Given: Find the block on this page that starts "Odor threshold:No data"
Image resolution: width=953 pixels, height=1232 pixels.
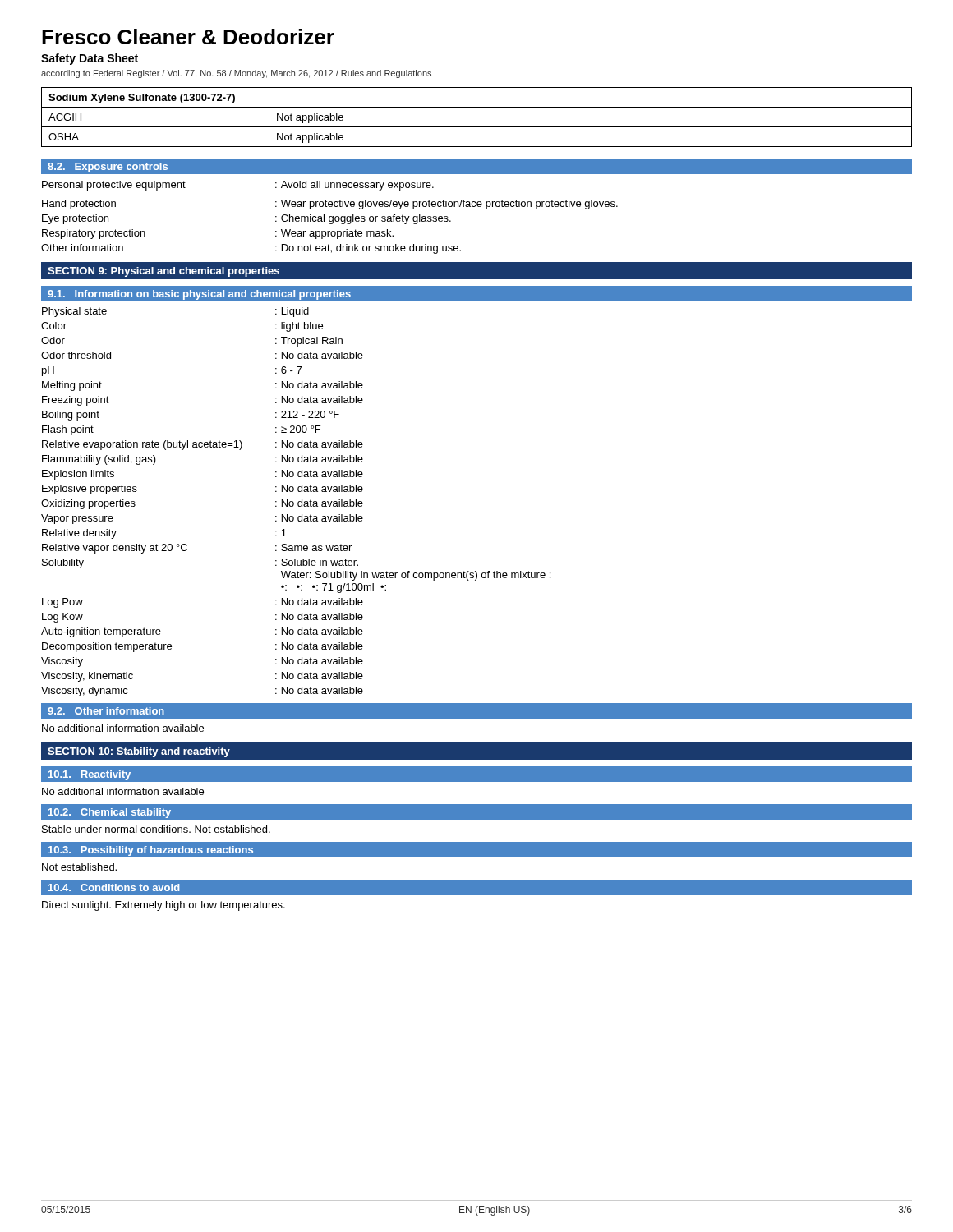Looking at the screenshot, I should point(75,355).
